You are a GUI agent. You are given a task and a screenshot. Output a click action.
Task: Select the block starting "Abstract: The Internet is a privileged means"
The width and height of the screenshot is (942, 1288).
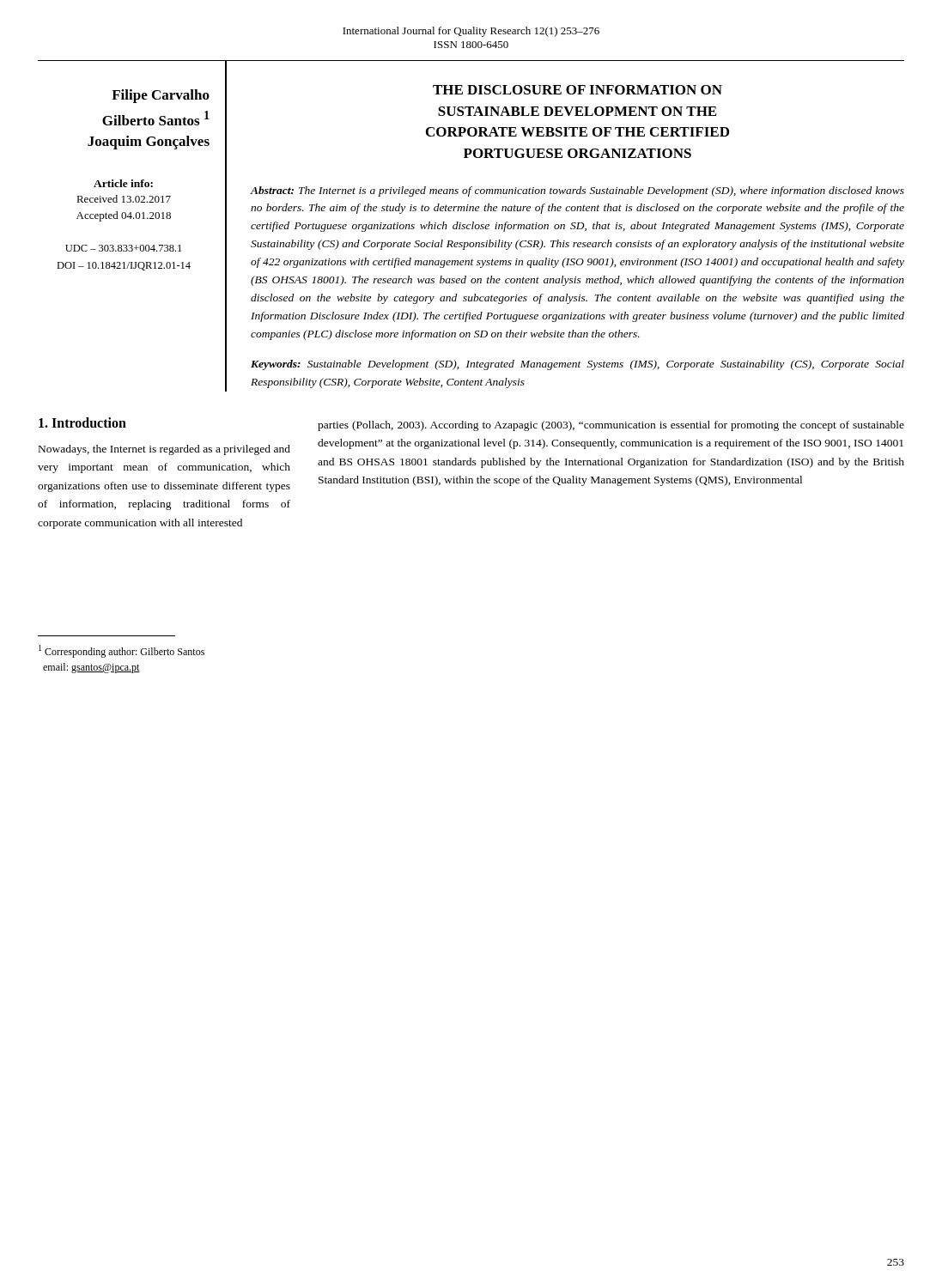tap(577, 262)
